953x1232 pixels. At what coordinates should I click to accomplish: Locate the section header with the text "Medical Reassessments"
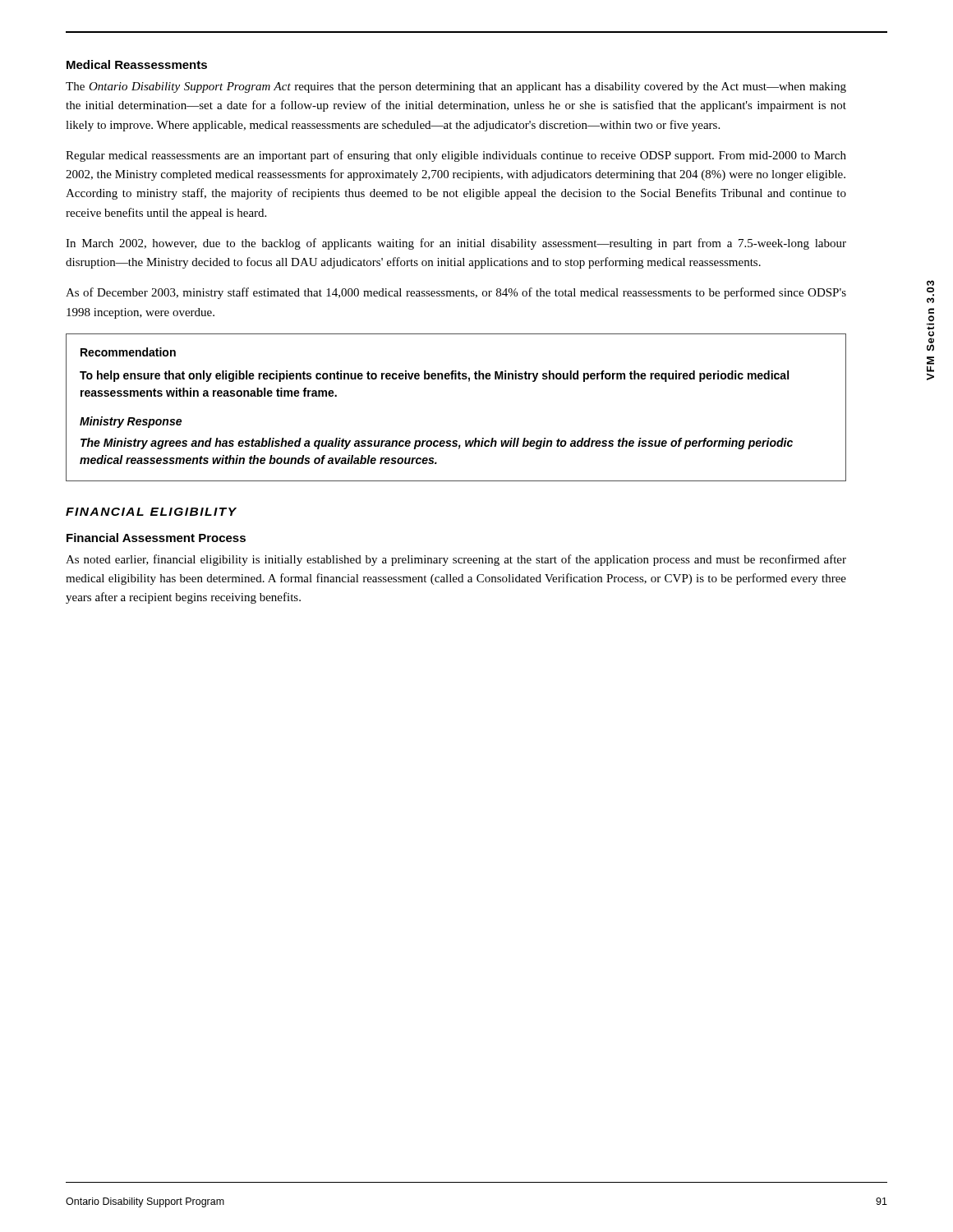tap(137, 64)
